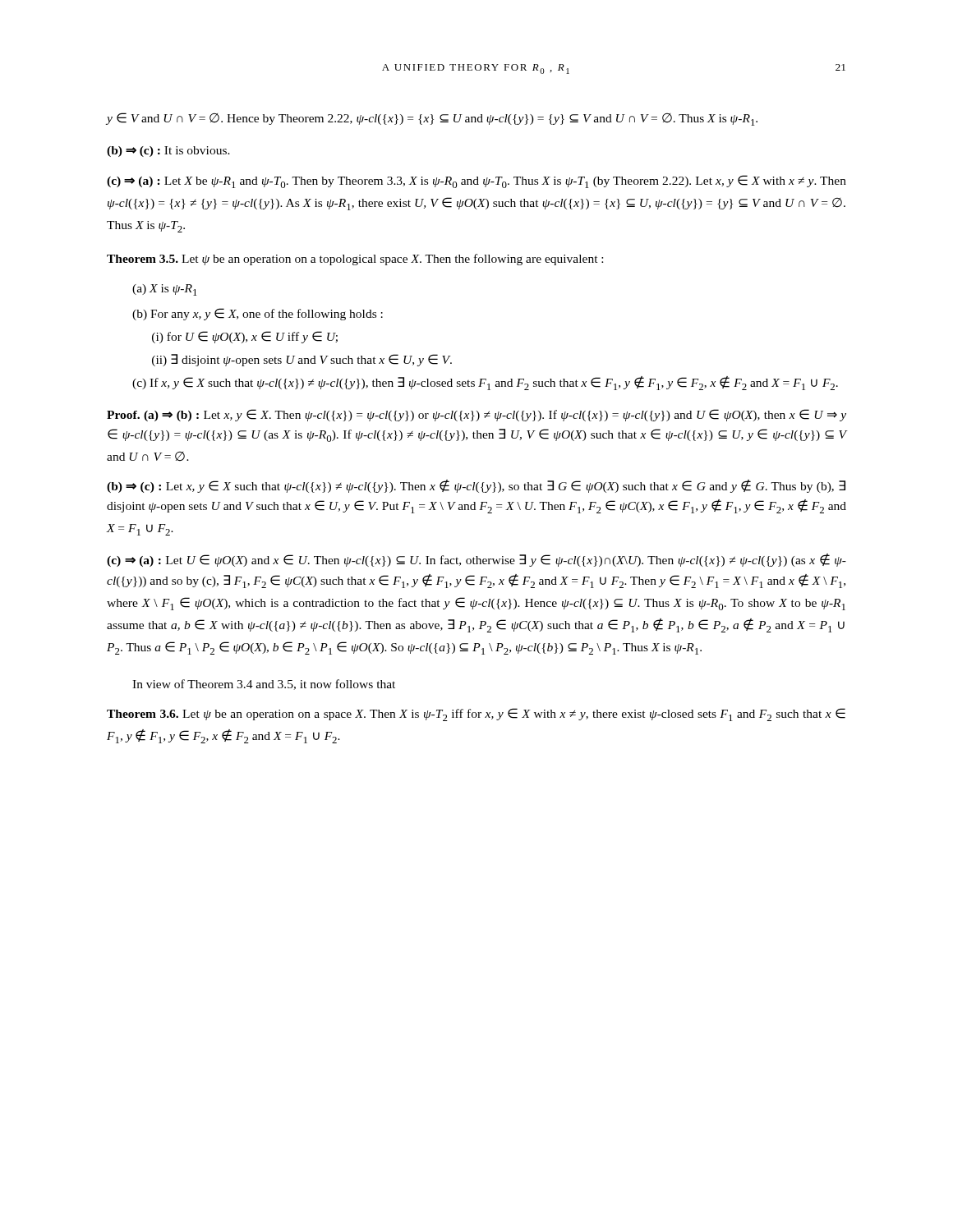Image resolution: width=953 pixels, height=1232 pixels.
Task: Find the text block with the text "(b) ⇒ (c) : Let x, y ∈"
Action: 476,509
